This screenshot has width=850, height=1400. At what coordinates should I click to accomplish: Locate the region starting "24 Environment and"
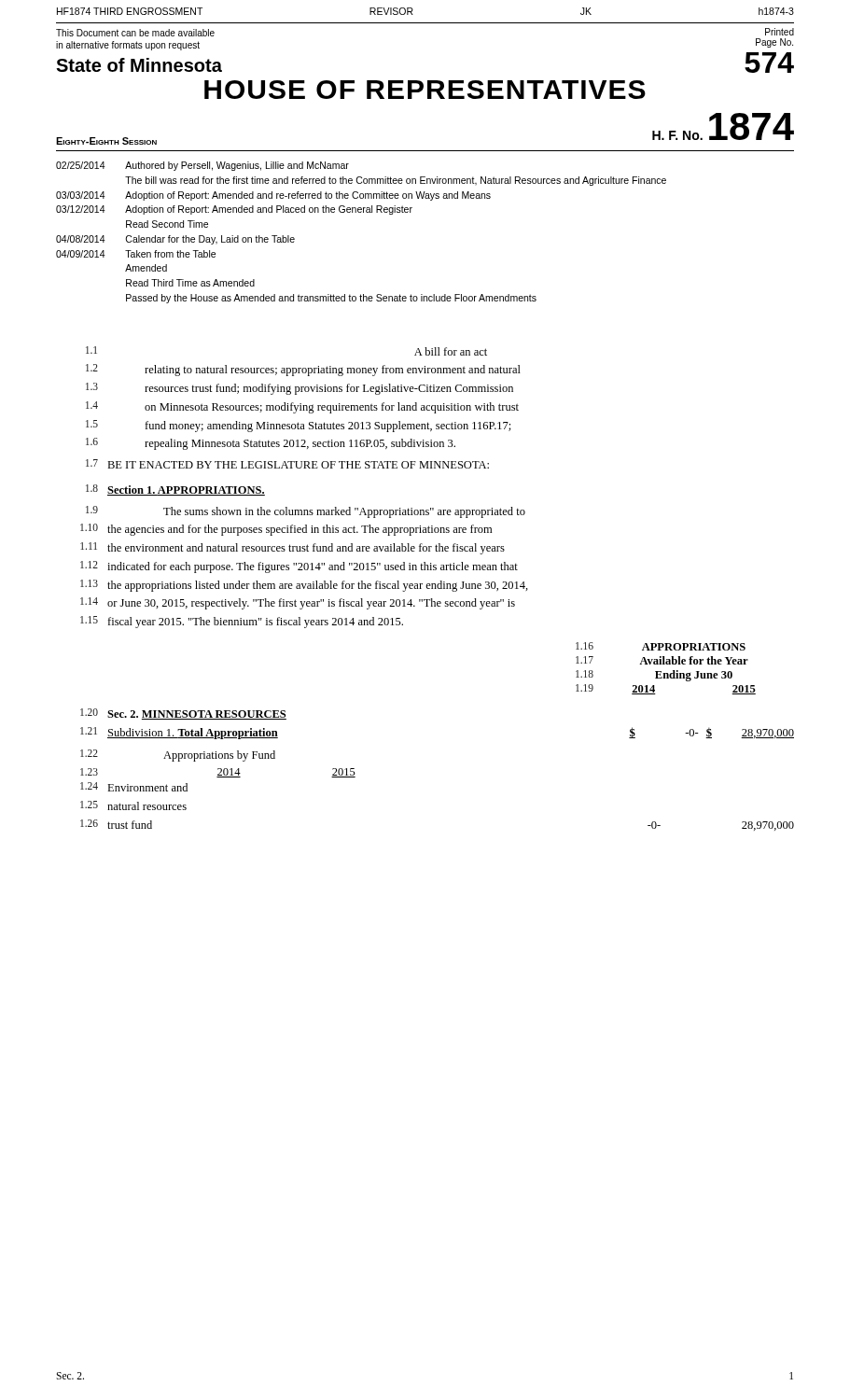click(x=134, y=787)
